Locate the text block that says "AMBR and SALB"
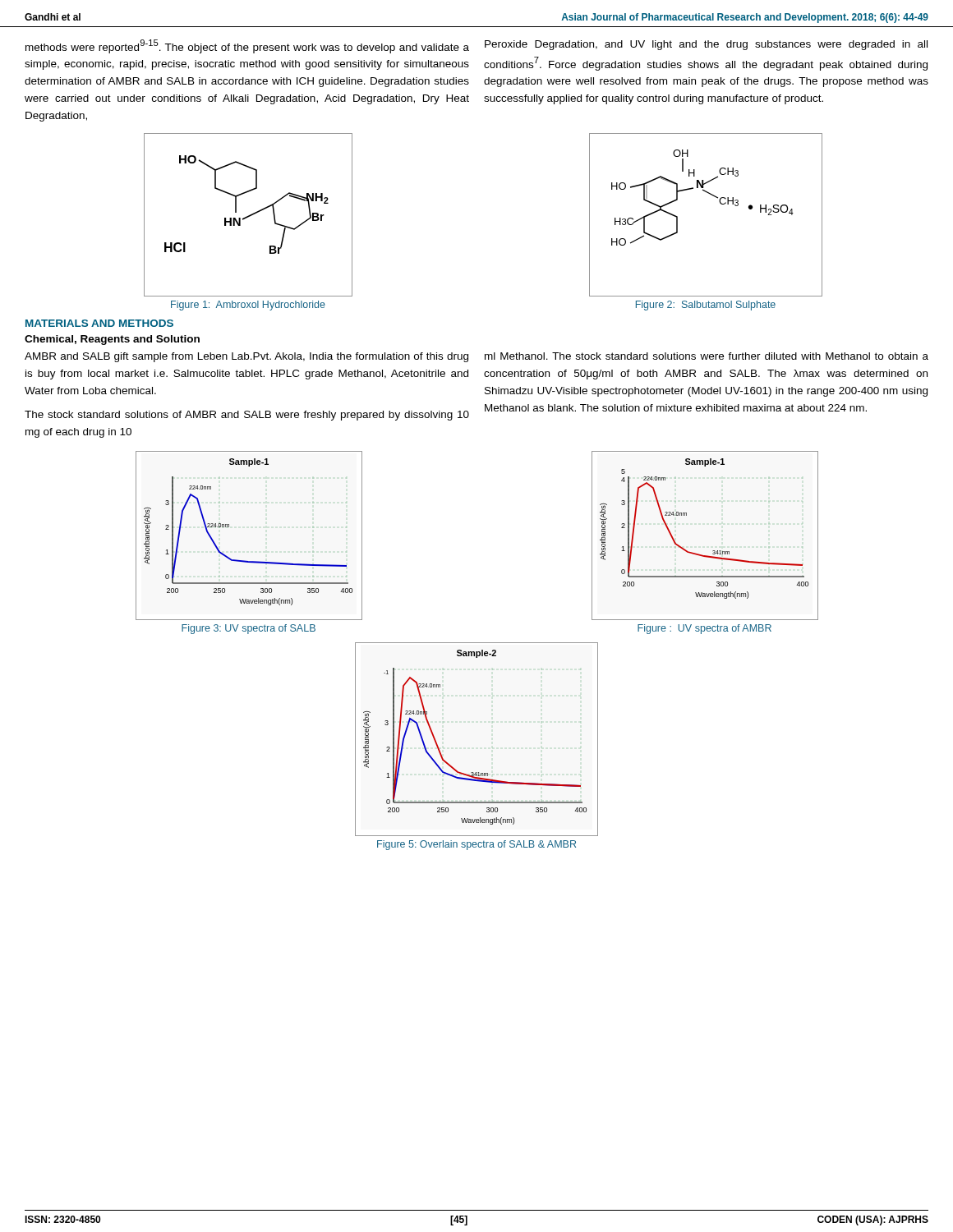Image resolution: width=953 pixels, height=1232 pixels. [x=247, y=373]
